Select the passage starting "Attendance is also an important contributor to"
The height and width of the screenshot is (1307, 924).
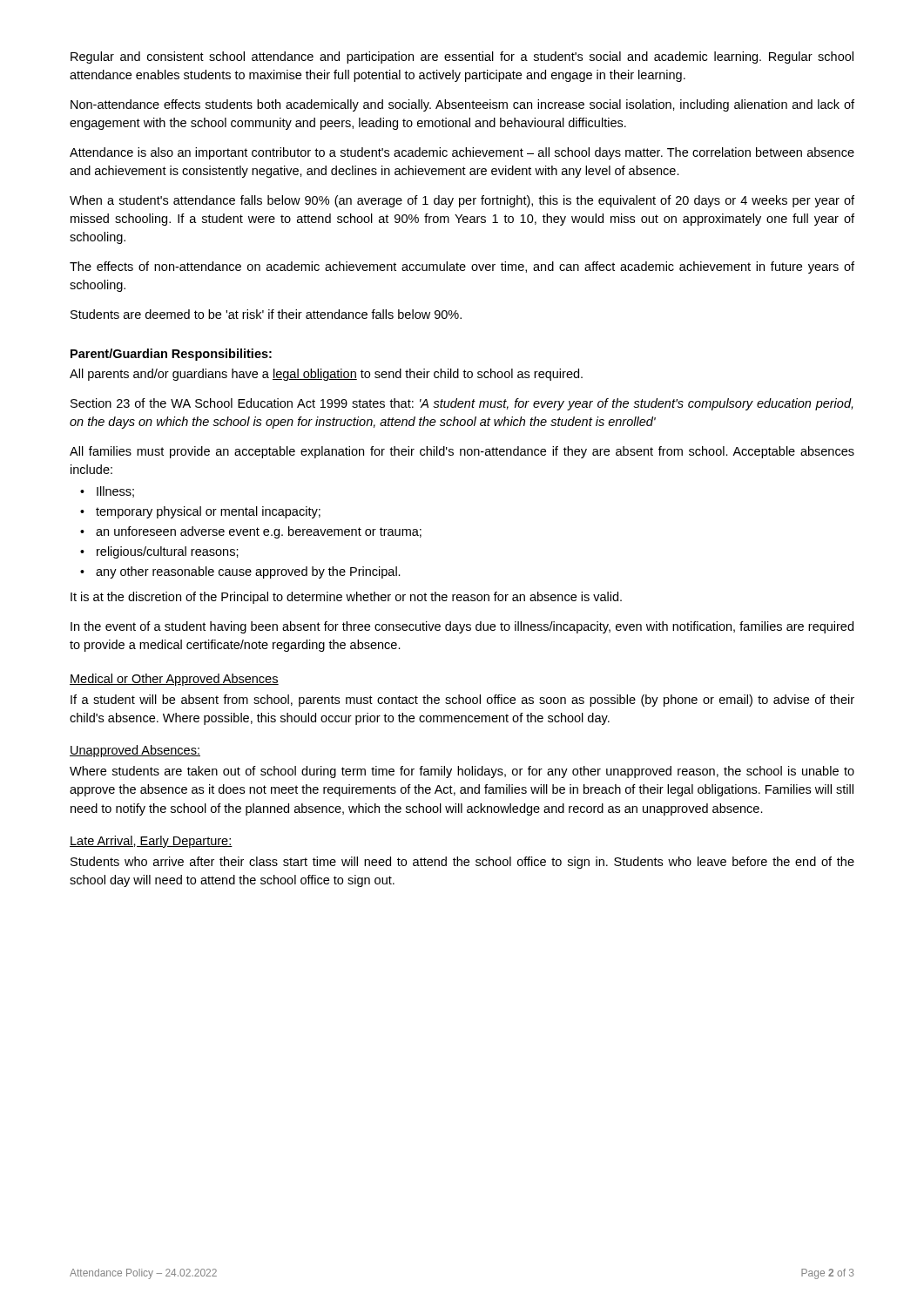click(462, 162)
